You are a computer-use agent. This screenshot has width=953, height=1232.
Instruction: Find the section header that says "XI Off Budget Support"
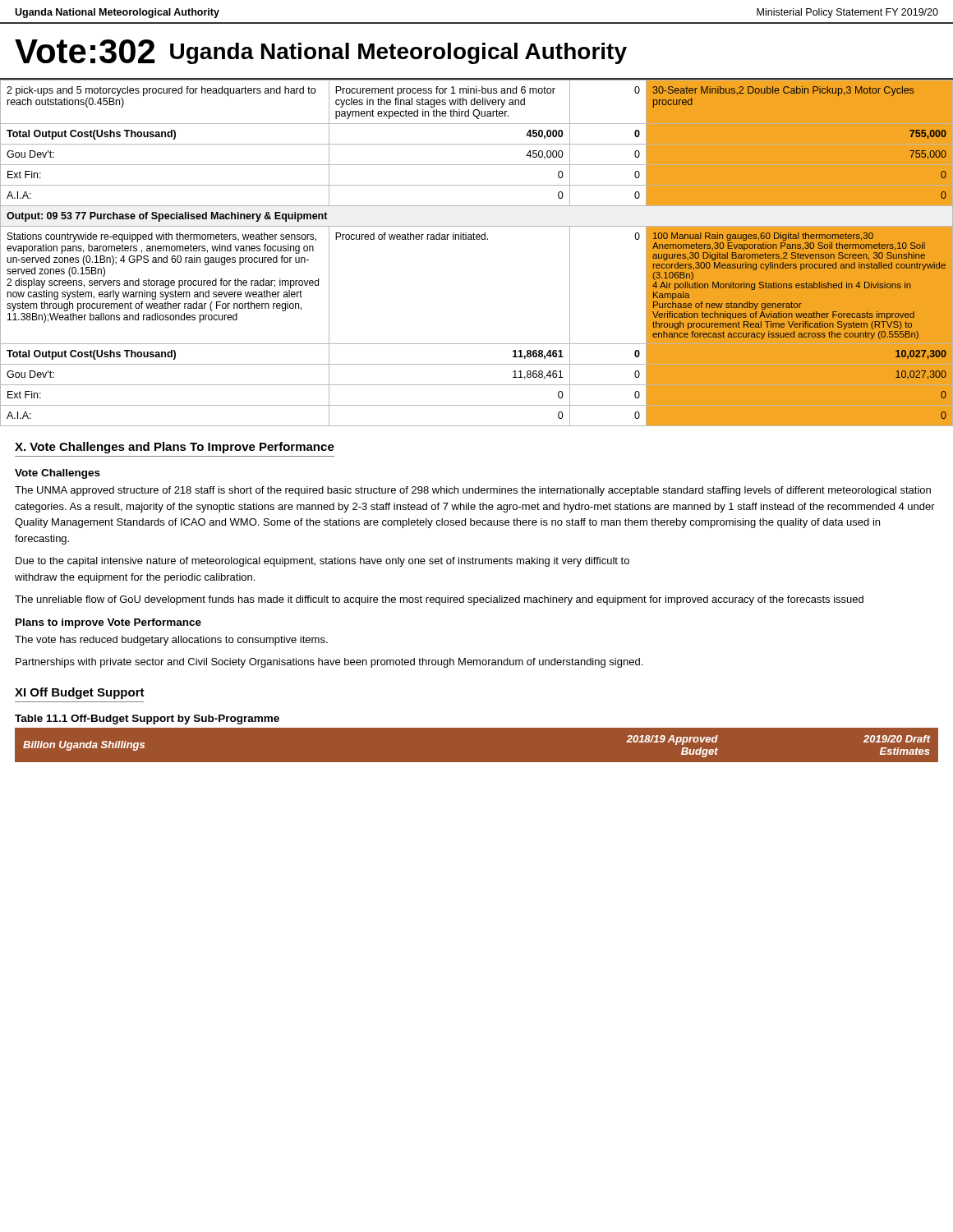[79, 693]
